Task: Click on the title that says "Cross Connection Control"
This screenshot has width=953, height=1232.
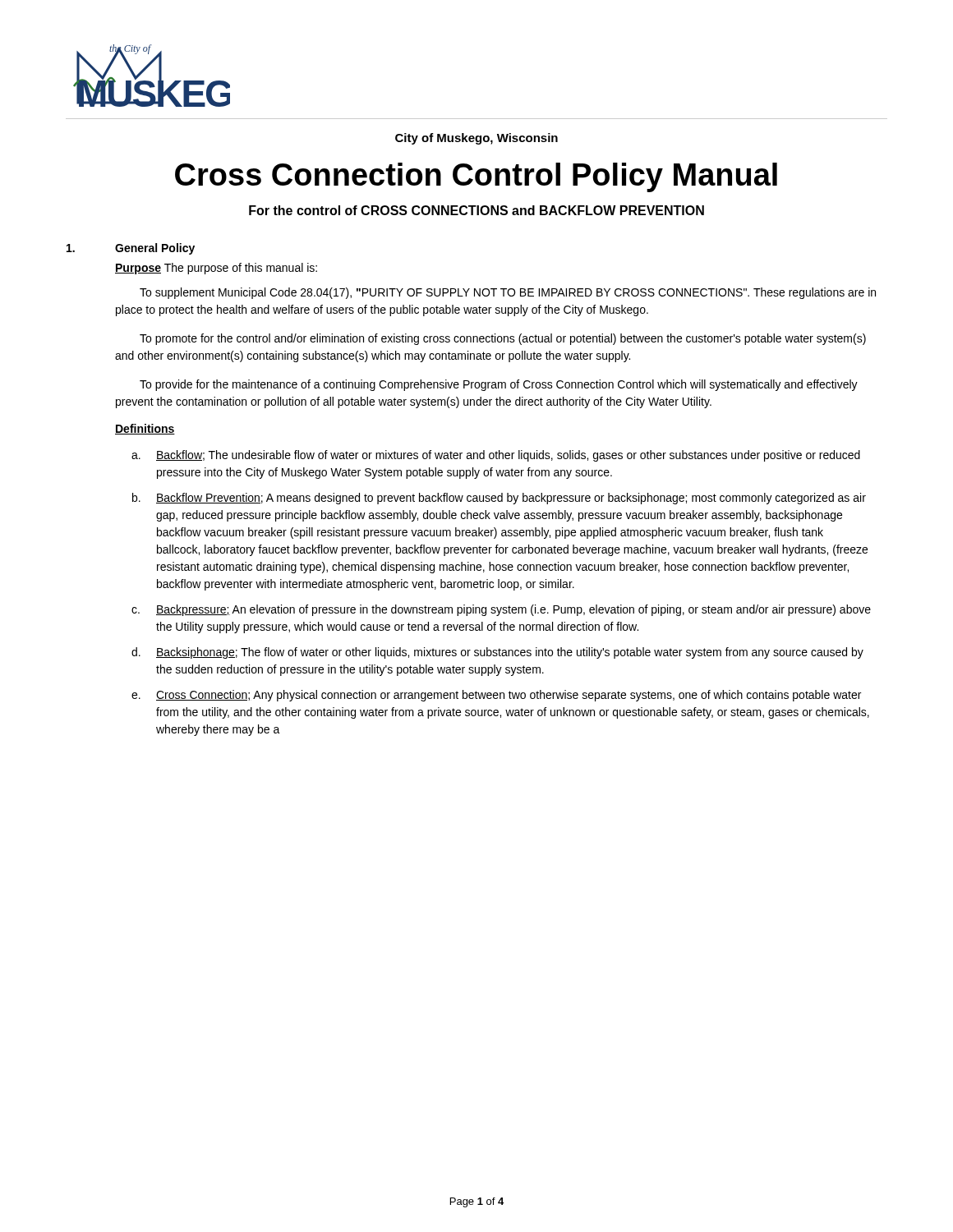Action: pos(476,175)
